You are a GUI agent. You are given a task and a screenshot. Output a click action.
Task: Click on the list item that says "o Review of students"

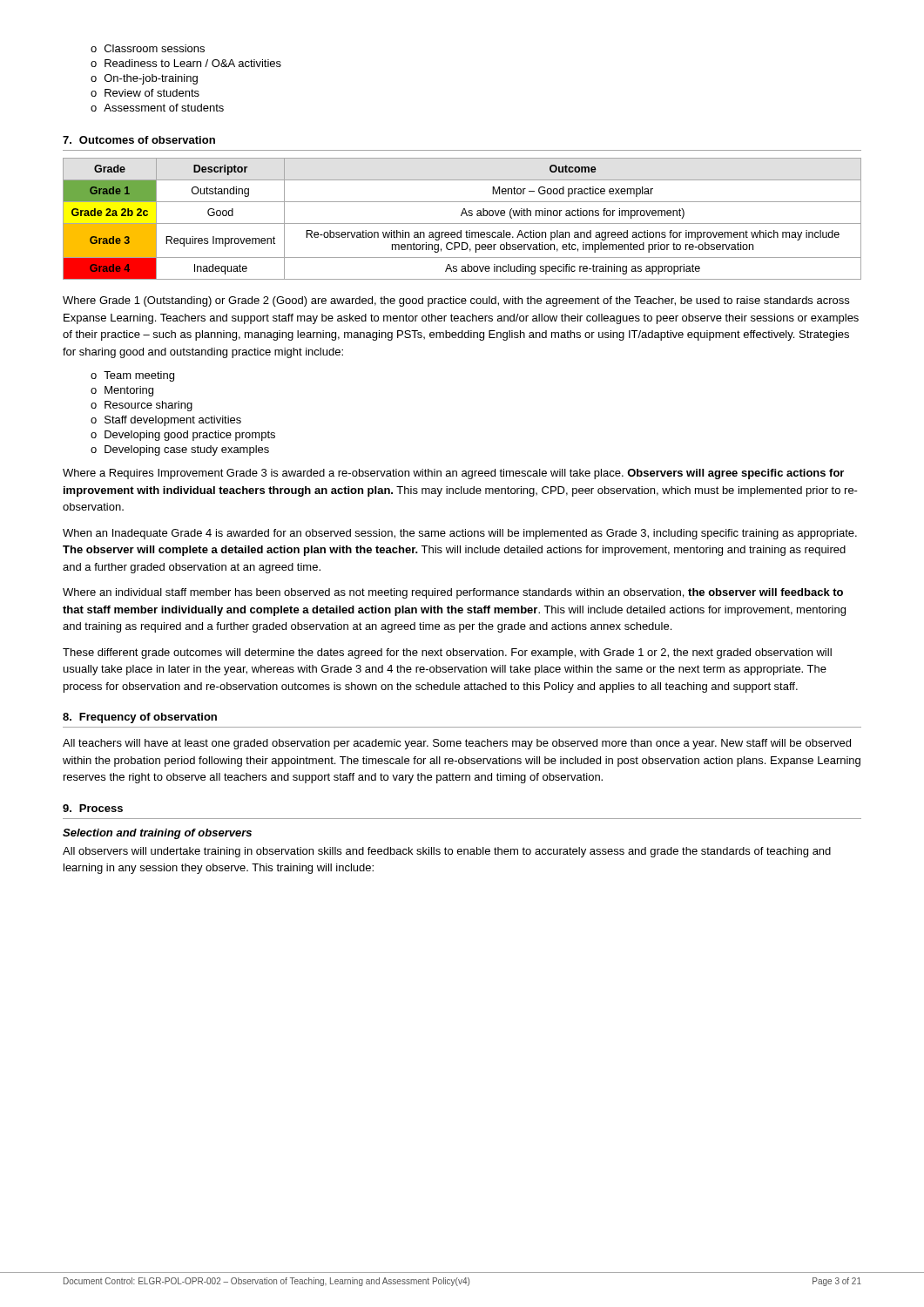point(145,93)
